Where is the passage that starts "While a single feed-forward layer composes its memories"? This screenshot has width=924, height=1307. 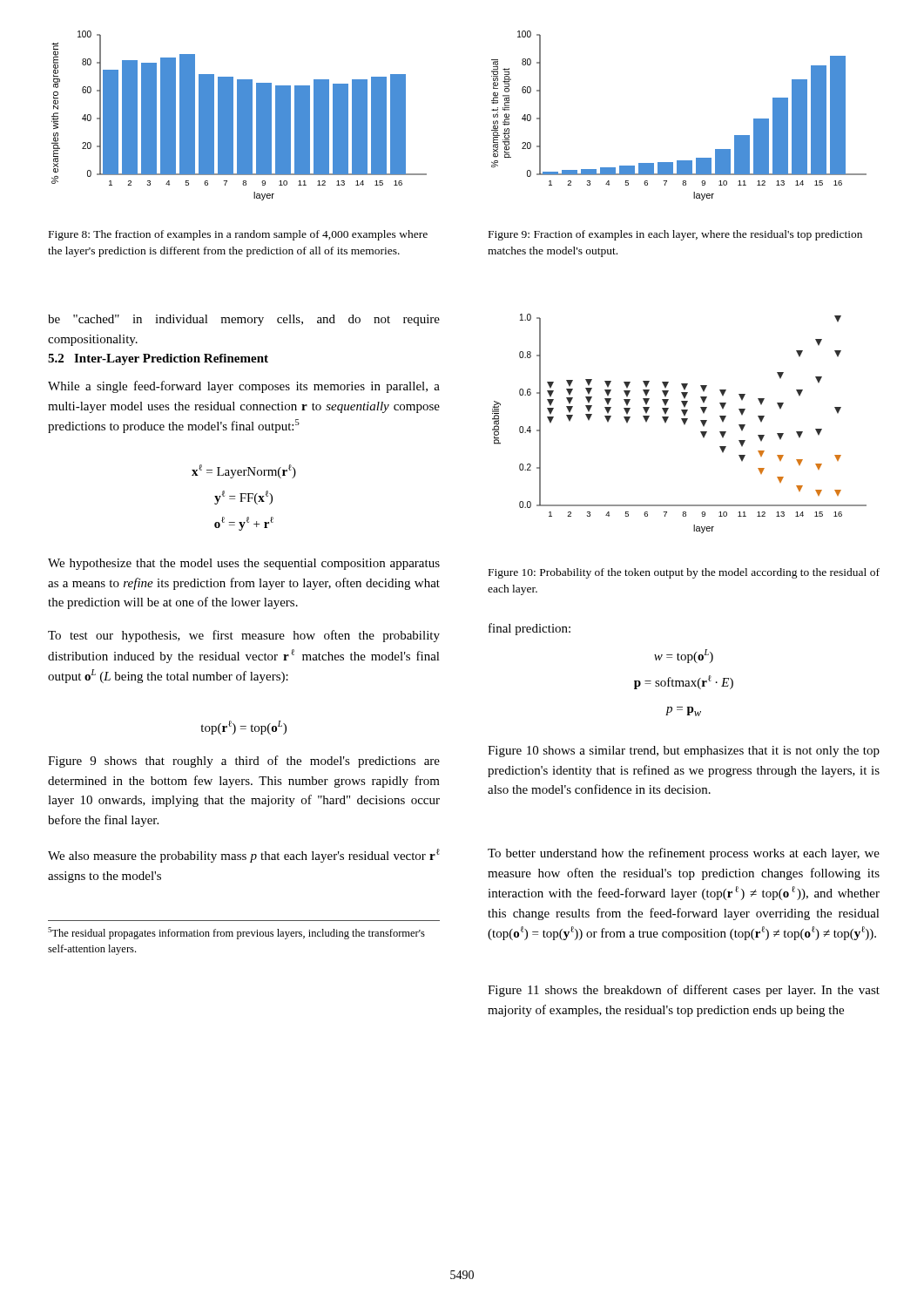244,406
